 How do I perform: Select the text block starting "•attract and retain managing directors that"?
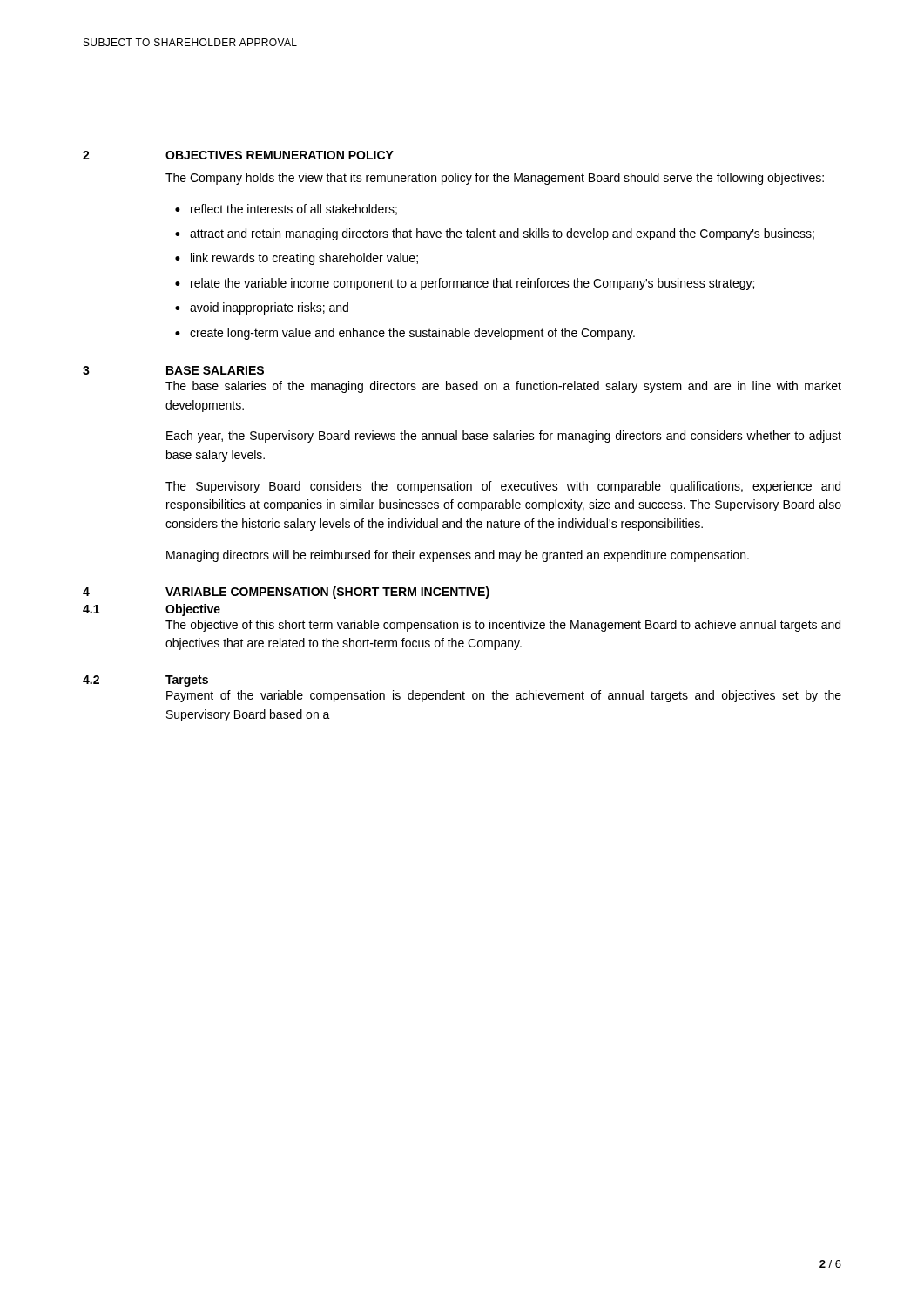click(503, 235)
